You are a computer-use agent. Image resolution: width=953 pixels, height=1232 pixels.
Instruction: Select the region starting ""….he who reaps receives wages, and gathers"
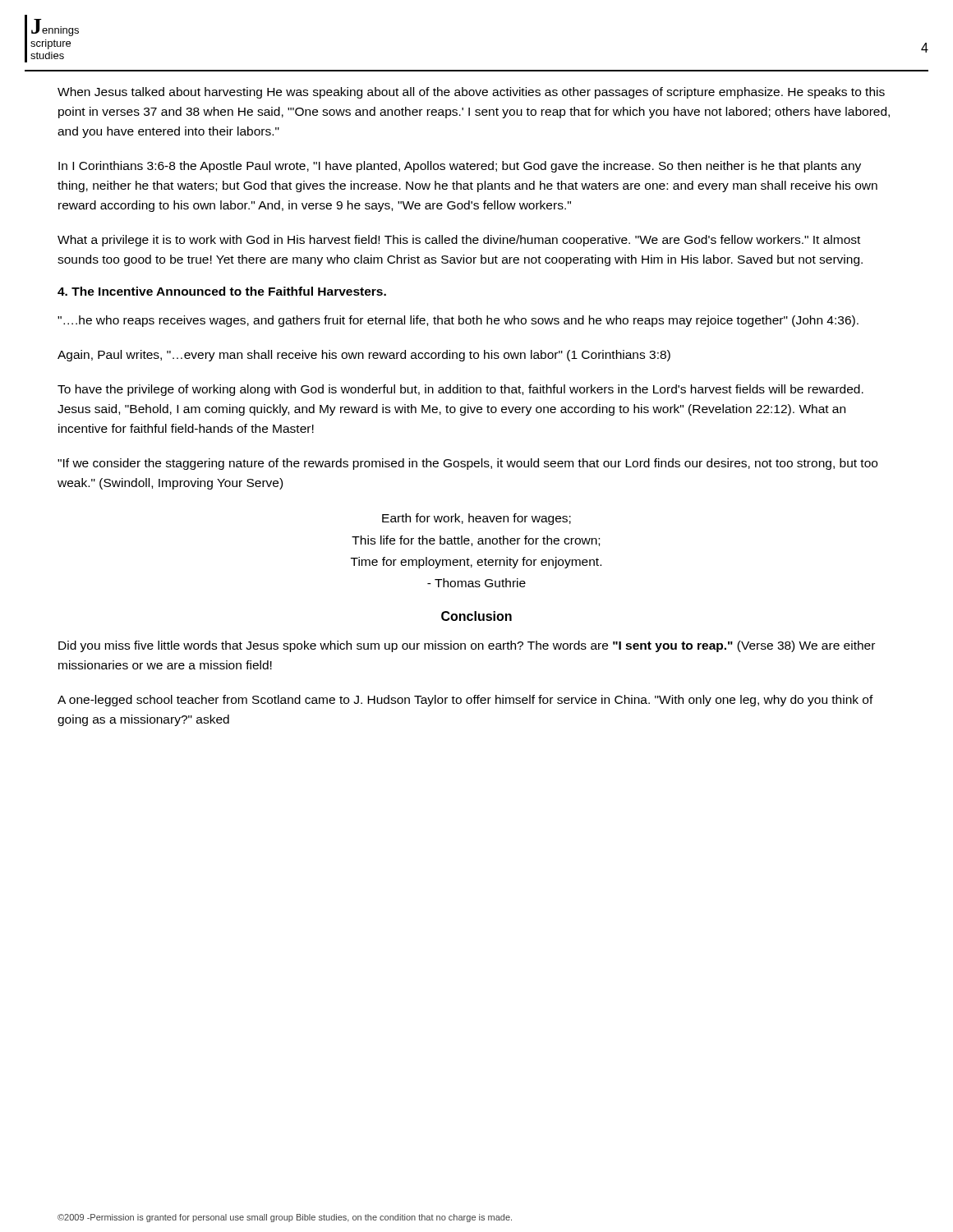458,320
